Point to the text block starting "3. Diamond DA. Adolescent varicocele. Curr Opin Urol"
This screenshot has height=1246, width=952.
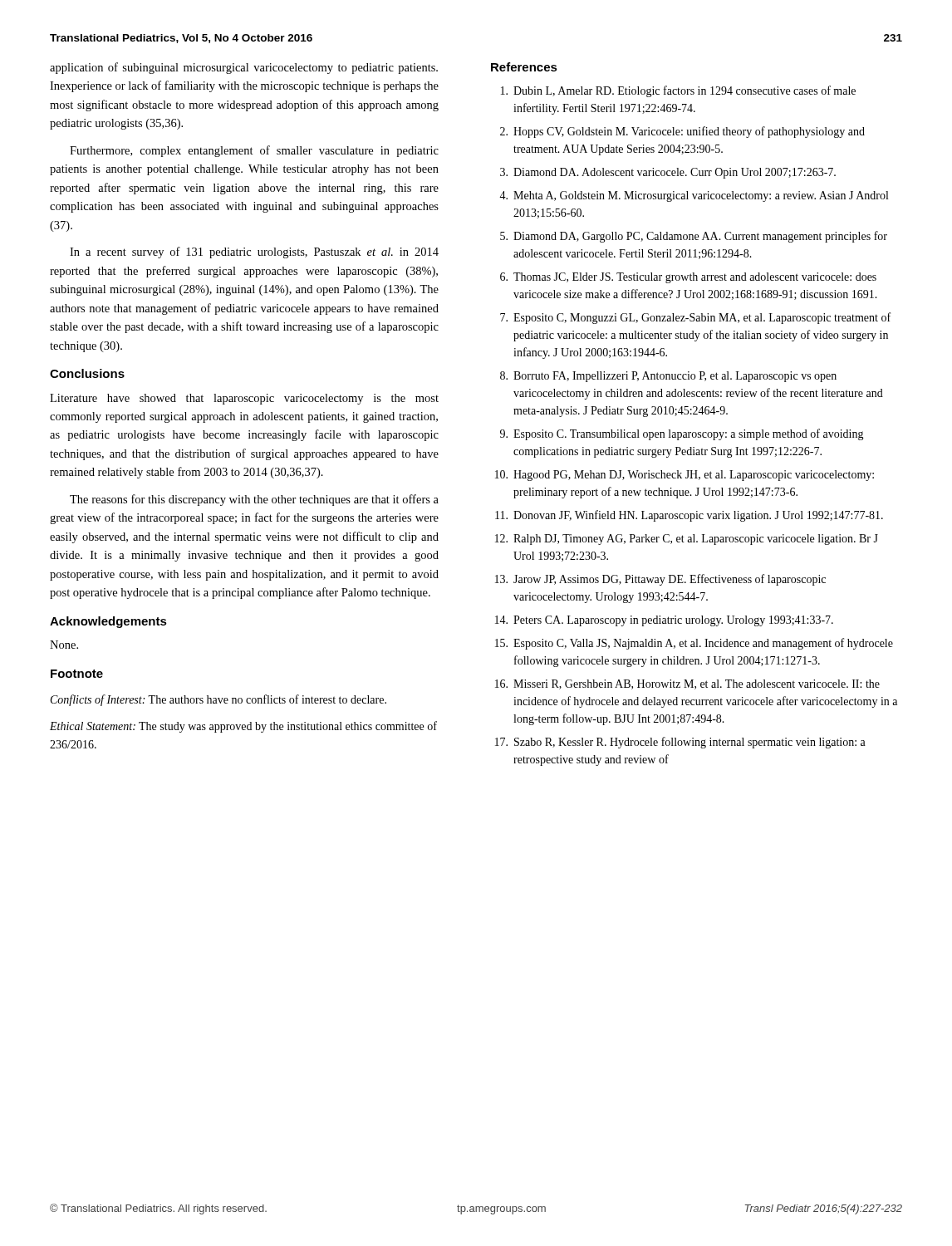pos(696,172)
